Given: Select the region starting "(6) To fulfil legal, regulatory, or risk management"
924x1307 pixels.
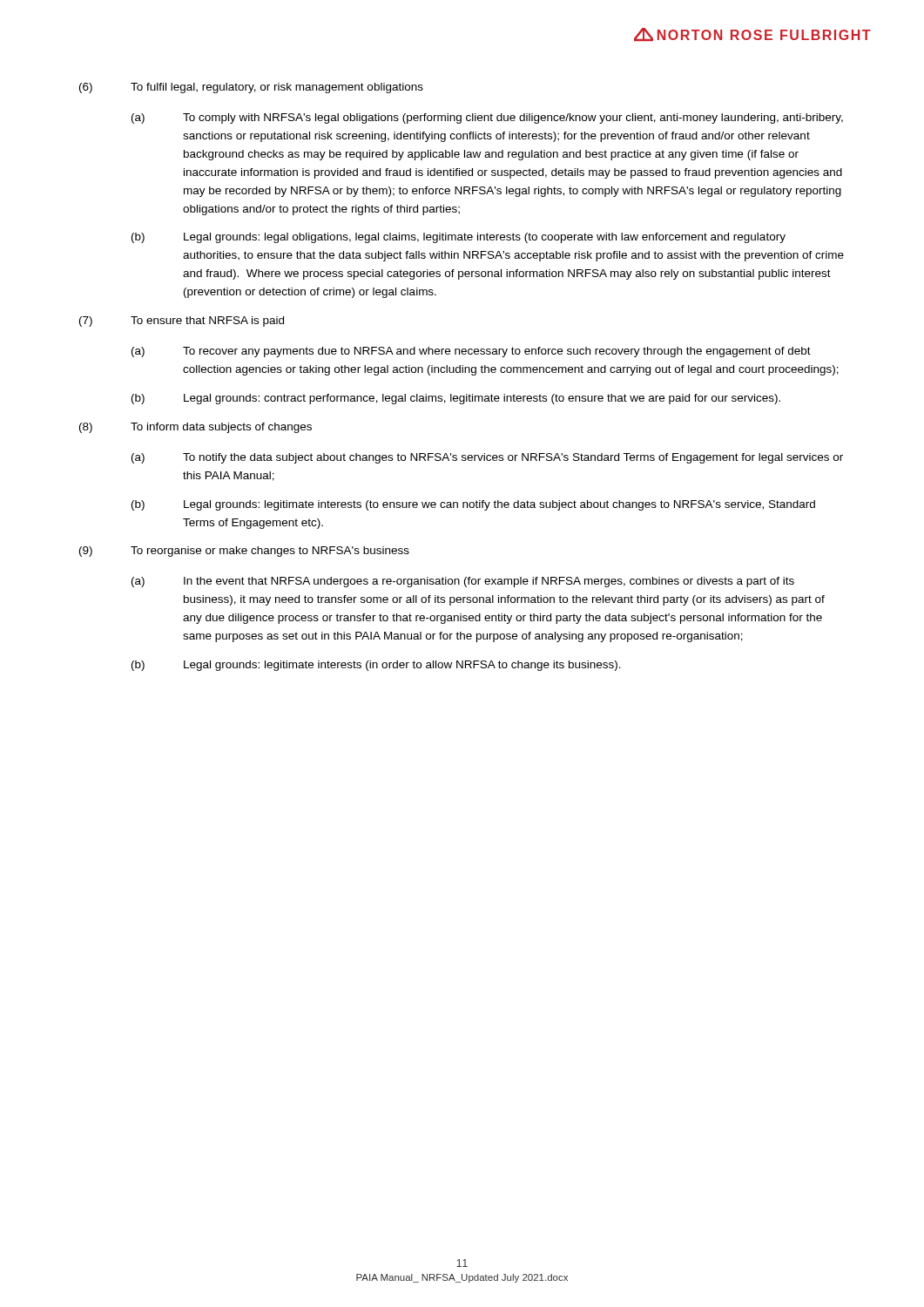Looking at the screenshot, I should coord(251,88).
